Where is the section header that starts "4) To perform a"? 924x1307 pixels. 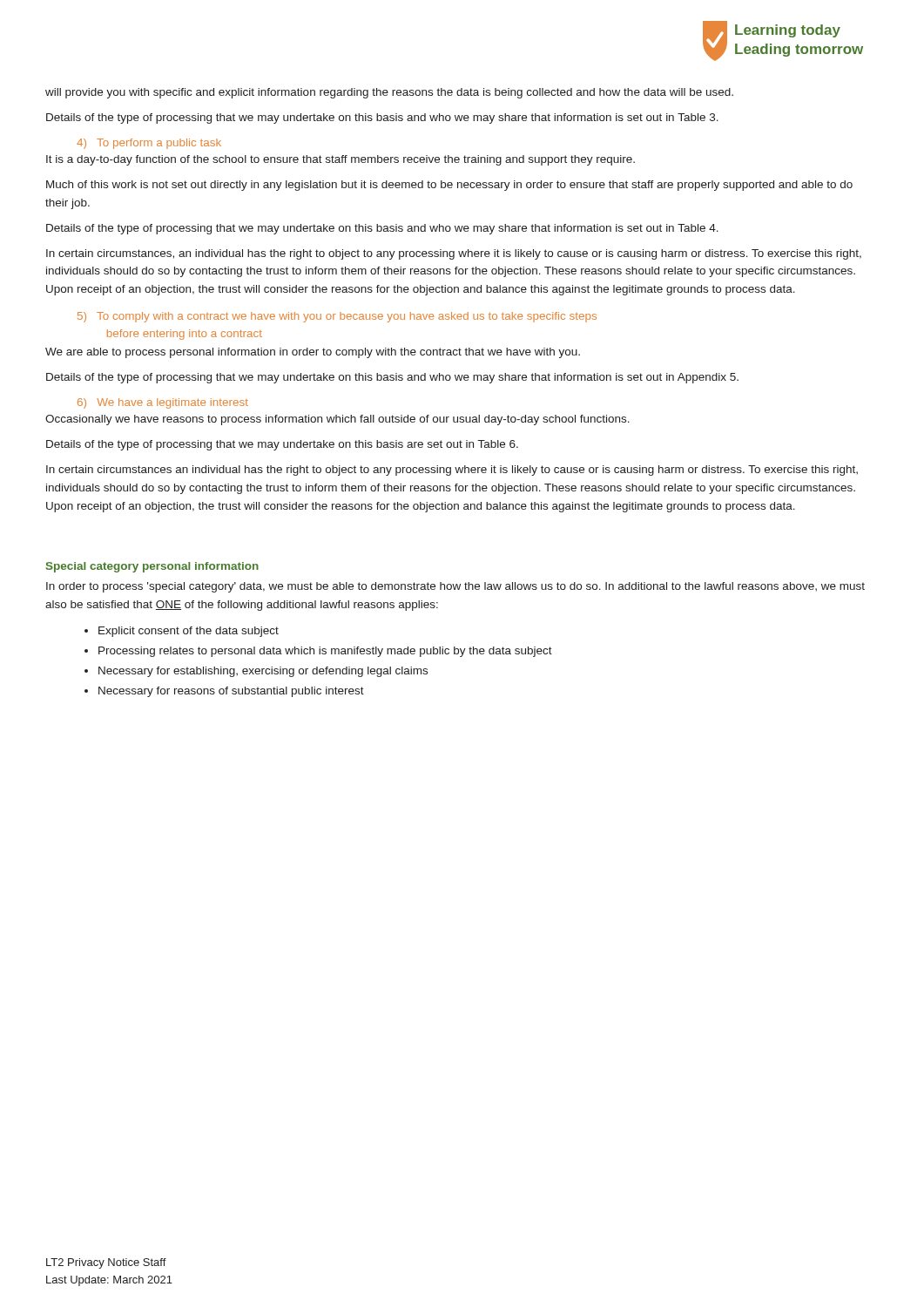(x=149, y=142)
